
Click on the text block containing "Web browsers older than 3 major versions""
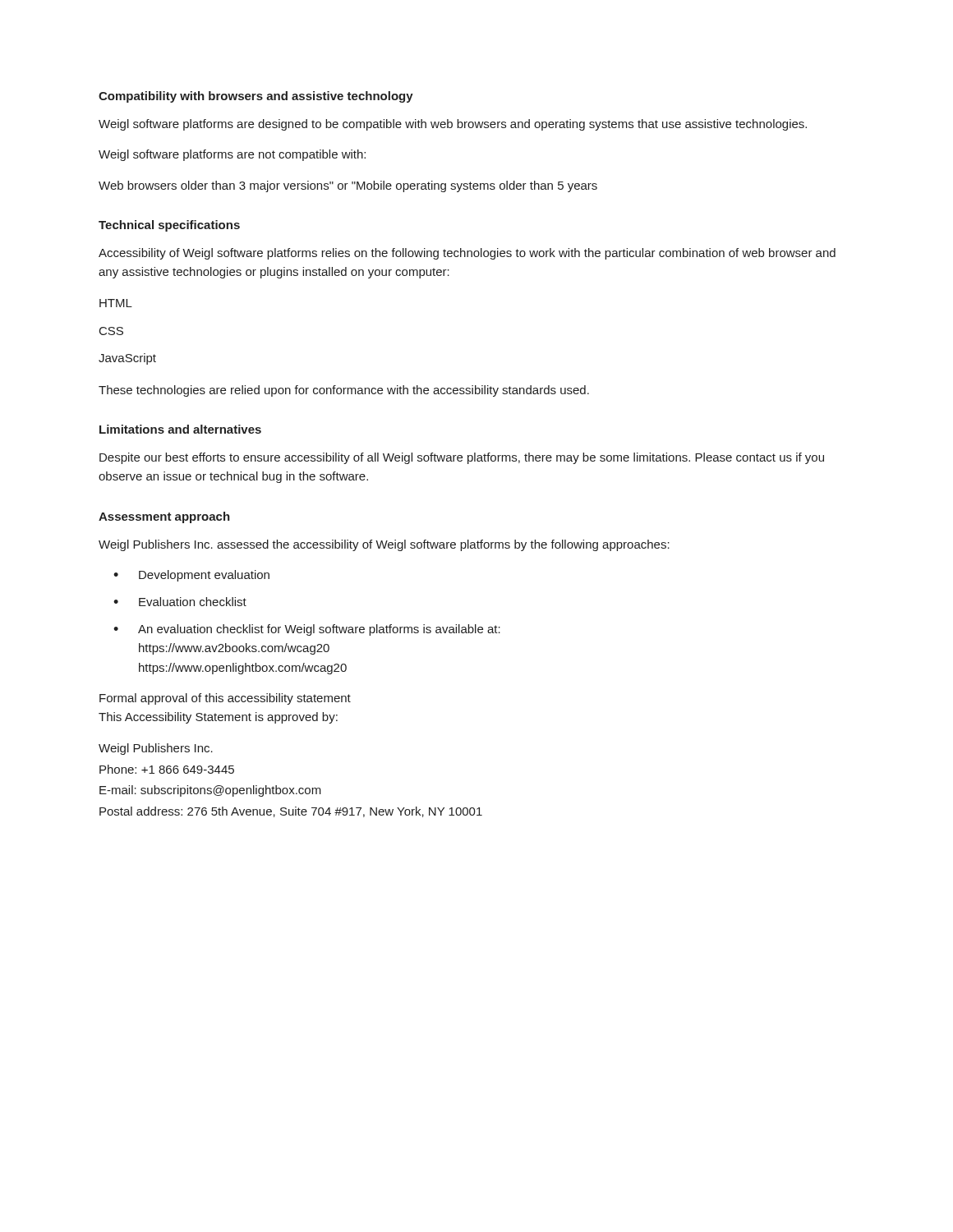[348, 185]
